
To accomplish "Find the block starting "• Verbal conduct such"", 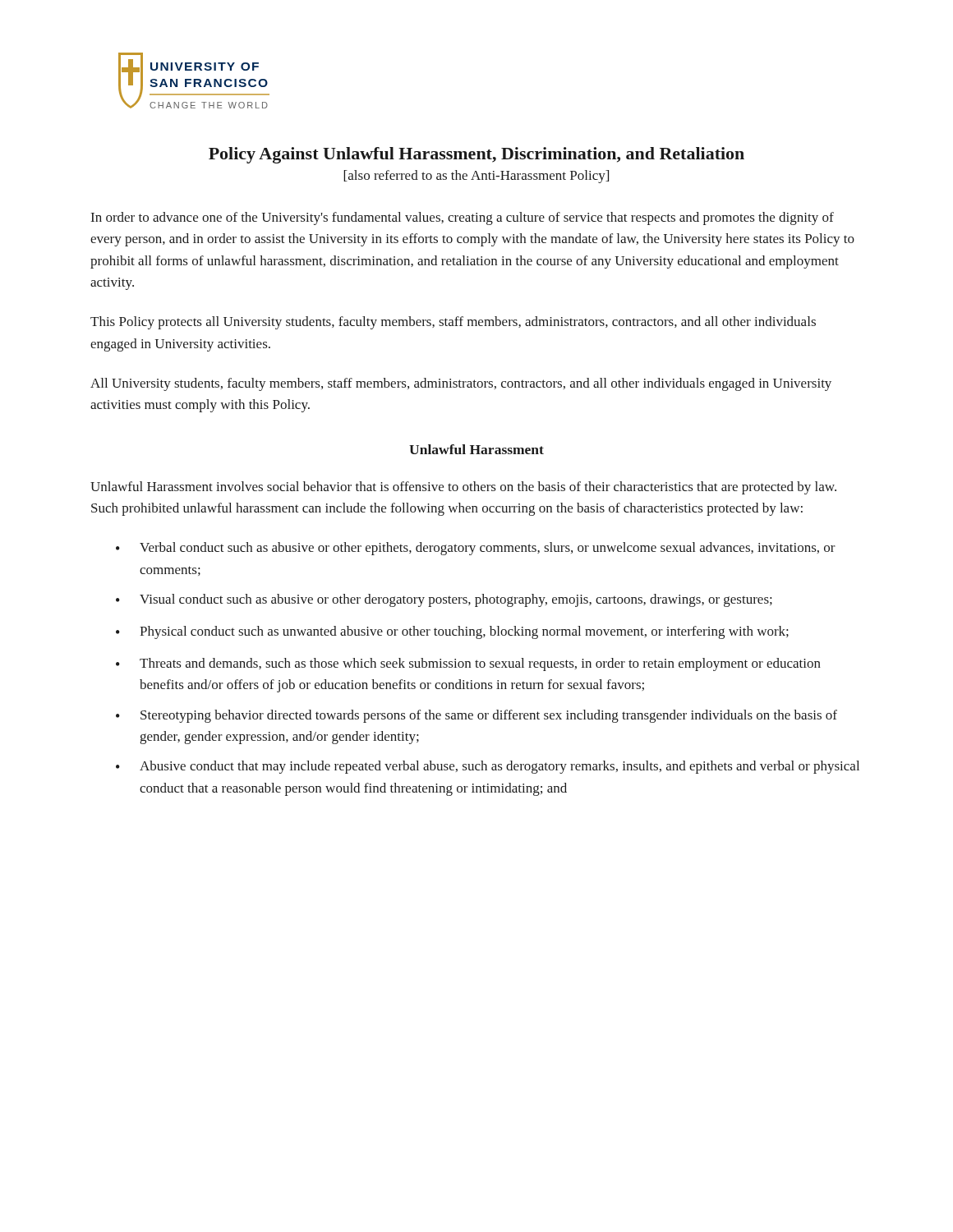I will coord(489,559).
